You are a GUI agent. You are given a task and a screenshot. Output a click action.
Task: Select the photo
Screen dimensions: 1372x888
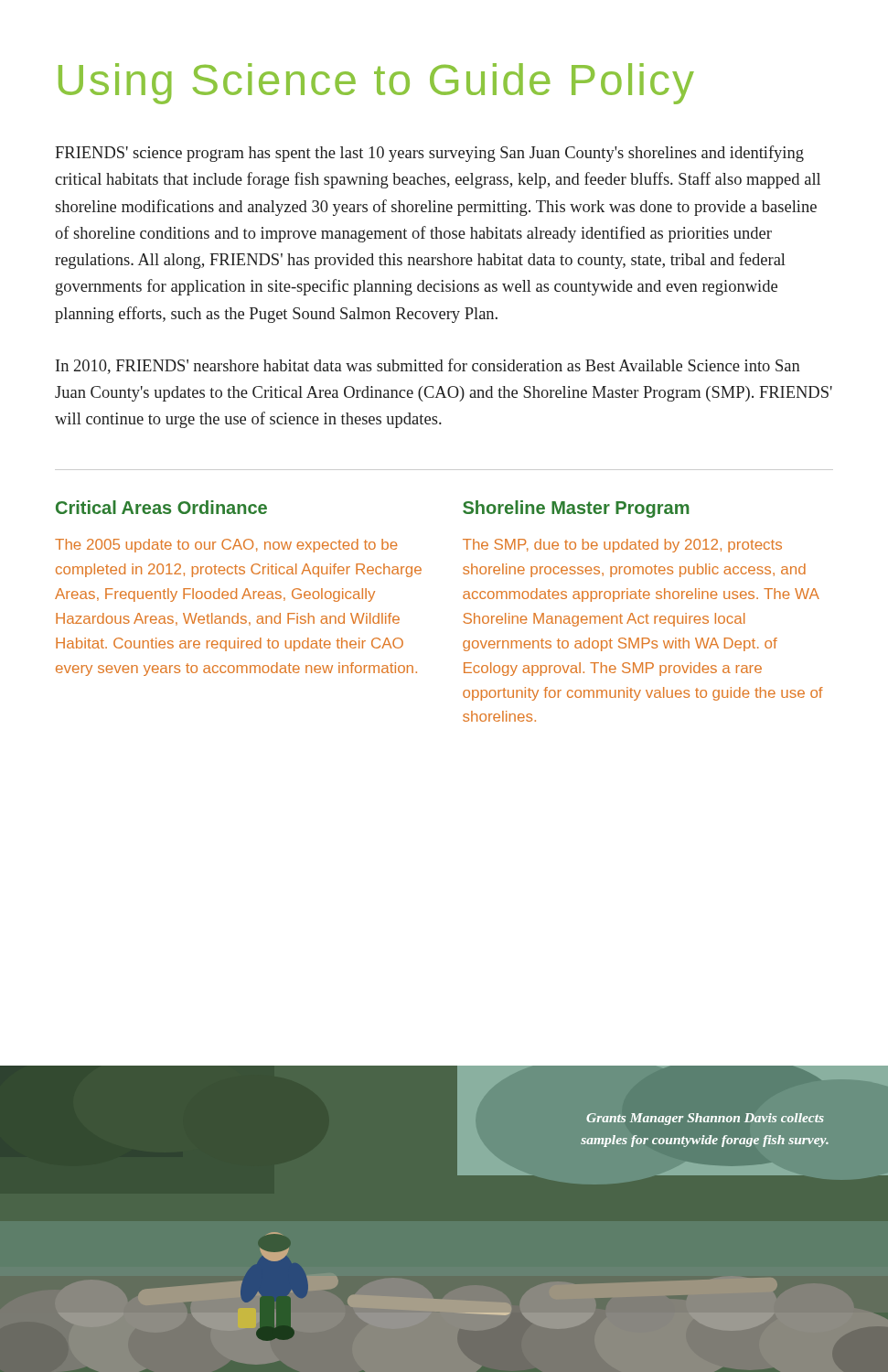click(x=444, y=1219)
